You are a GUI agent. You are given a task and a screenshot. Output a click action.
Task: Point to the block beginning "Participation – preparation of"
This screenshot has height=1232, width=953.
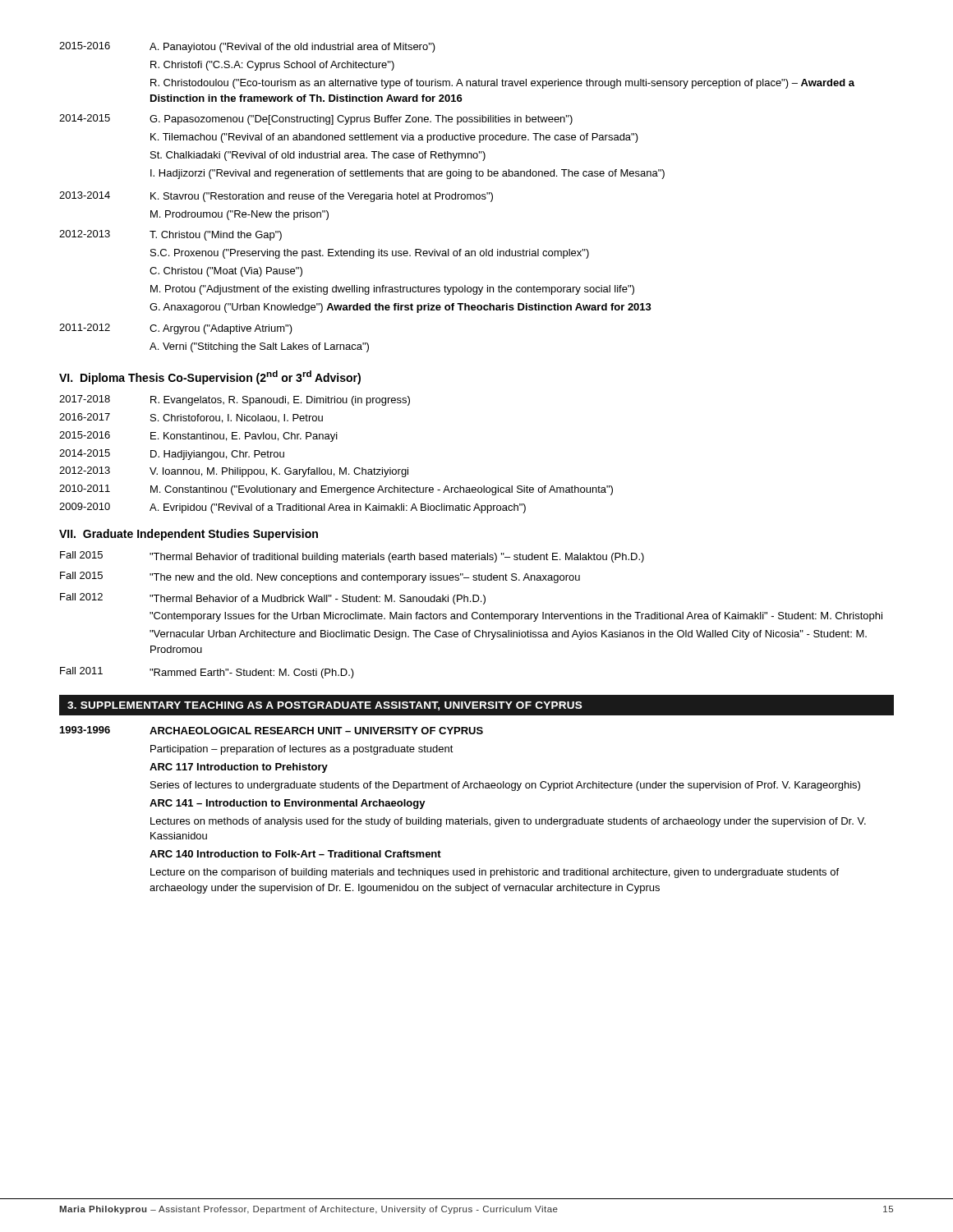301,749
